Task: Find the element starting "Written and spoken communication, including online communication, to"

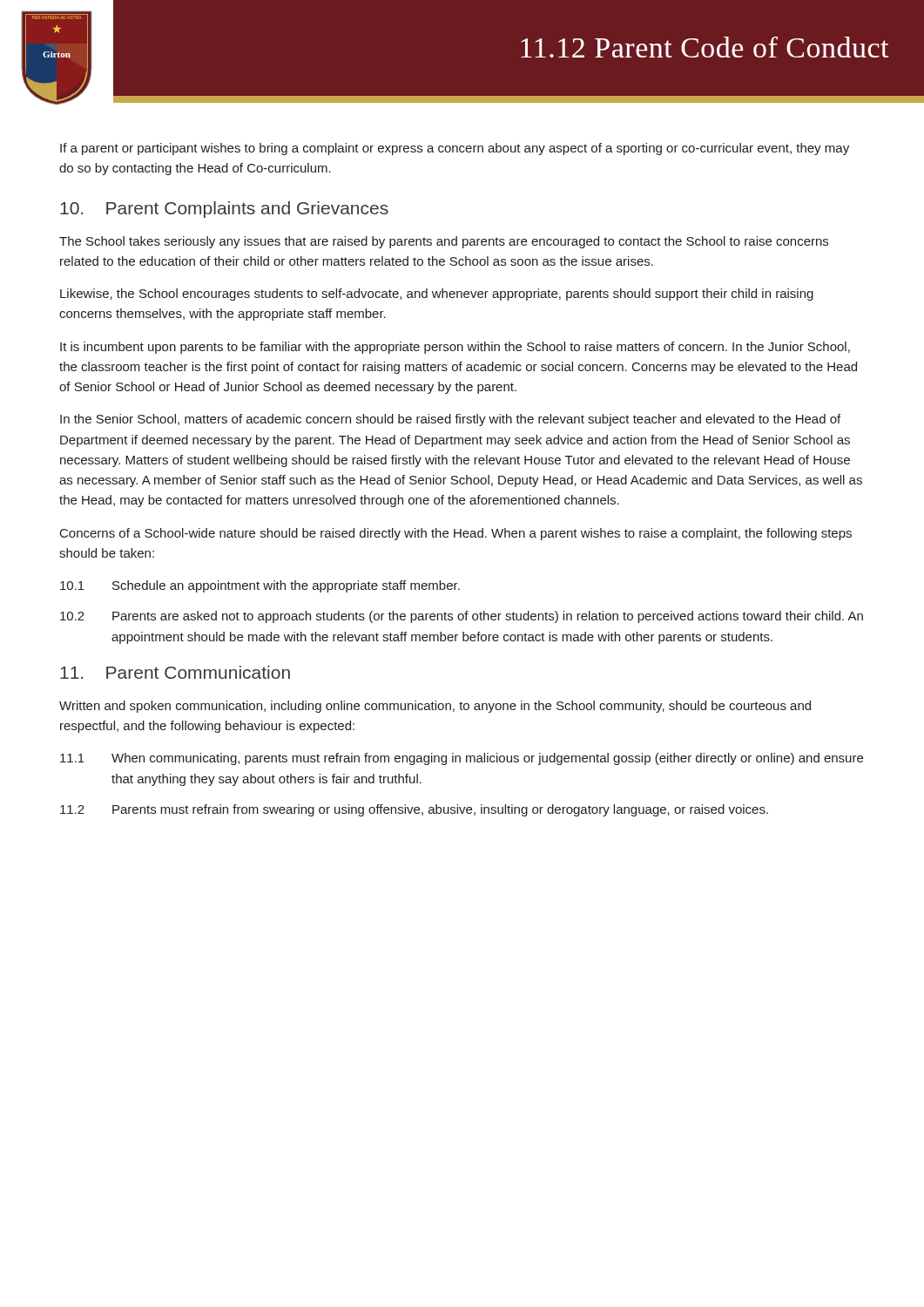Action: (462, 715)
